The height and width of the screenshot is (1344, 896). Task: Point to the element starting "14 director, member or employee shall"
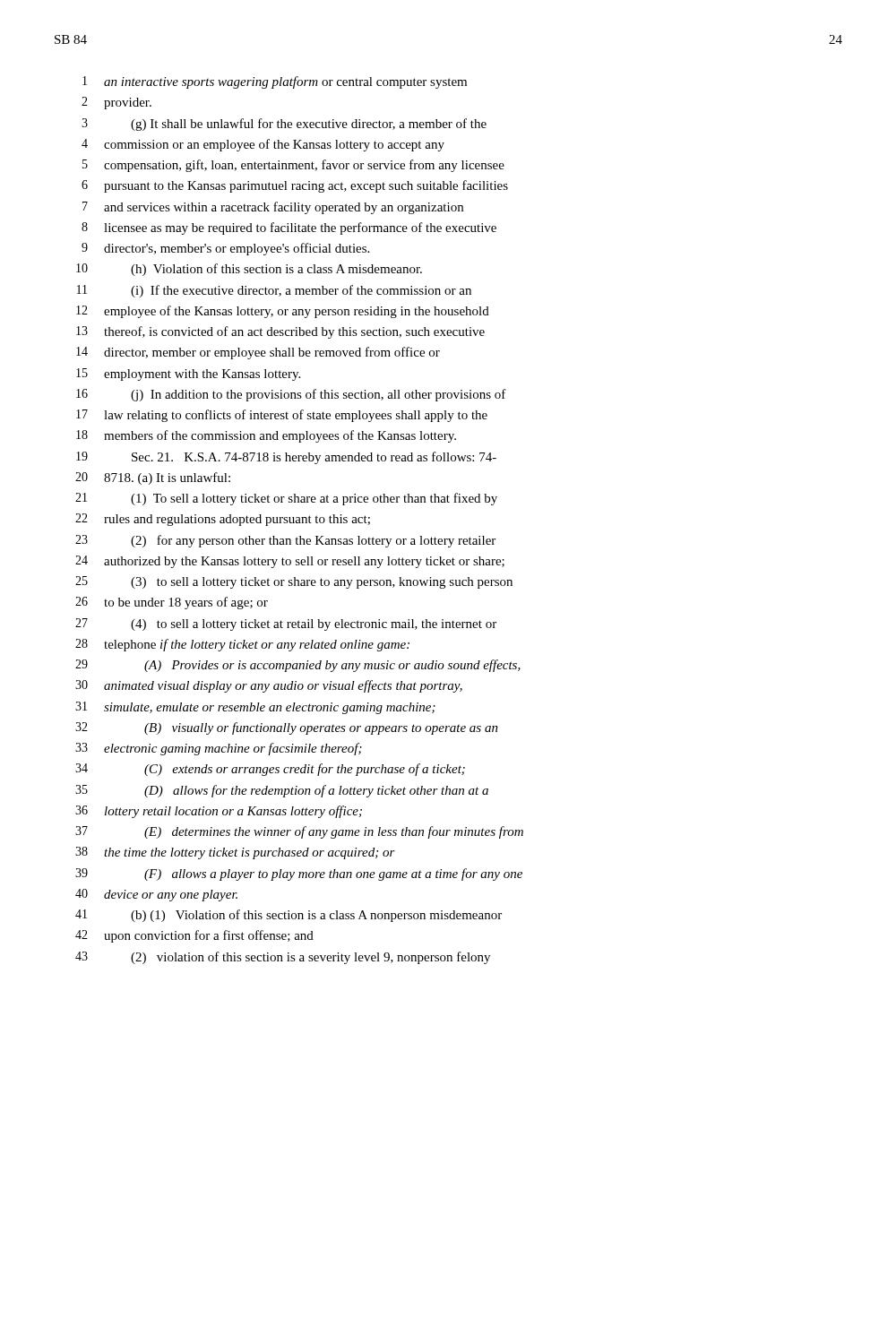(x=448, y=353)
